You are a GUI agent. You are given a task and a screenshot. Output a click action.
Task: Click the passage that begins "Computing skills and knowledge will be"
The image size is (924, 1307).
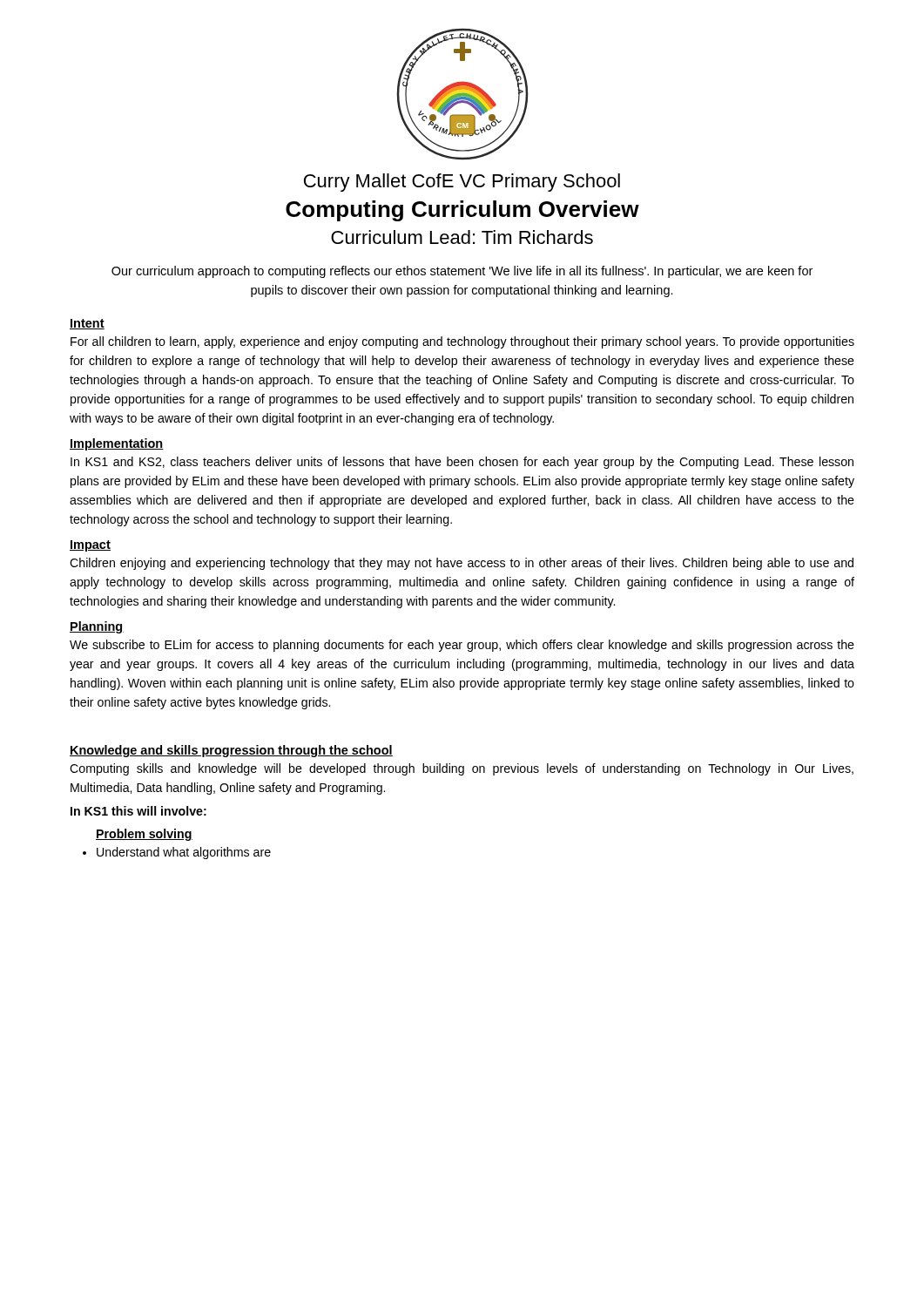click(462, 778)
